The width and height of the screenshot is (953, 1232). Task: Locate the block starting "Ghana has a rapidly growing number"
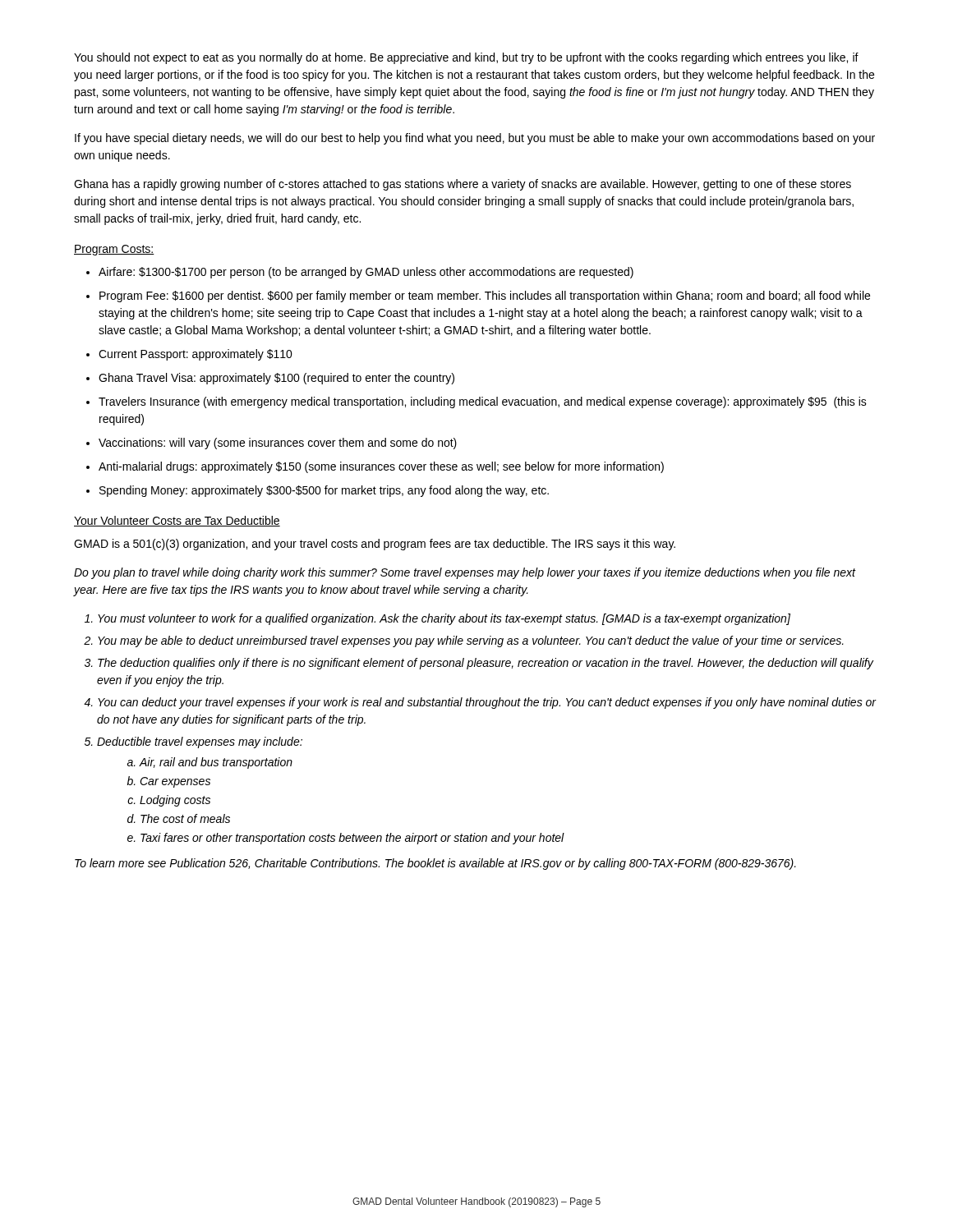464,201
